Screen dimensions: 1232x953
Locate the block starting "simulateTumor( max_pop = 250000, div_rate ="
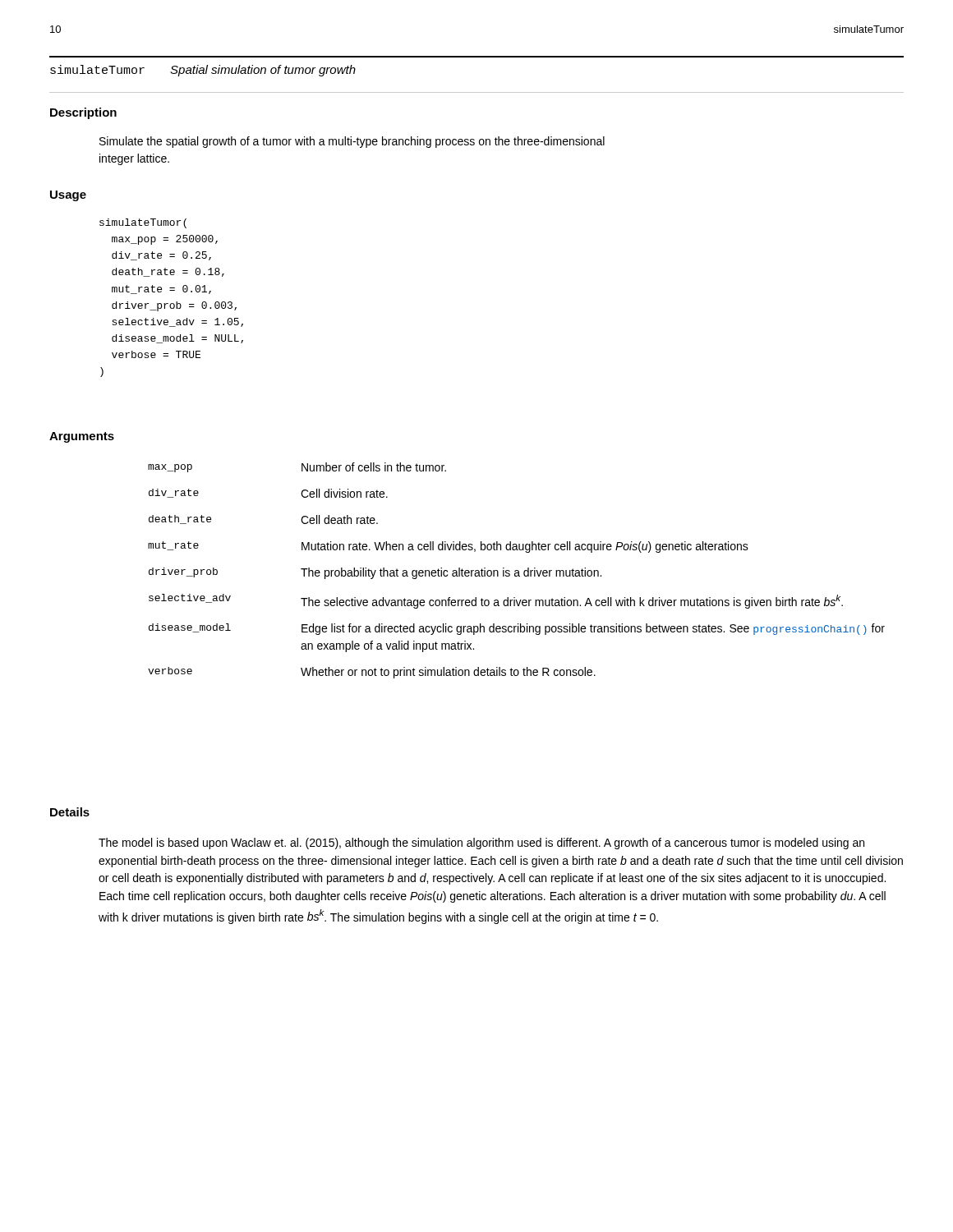pos(172,297)
